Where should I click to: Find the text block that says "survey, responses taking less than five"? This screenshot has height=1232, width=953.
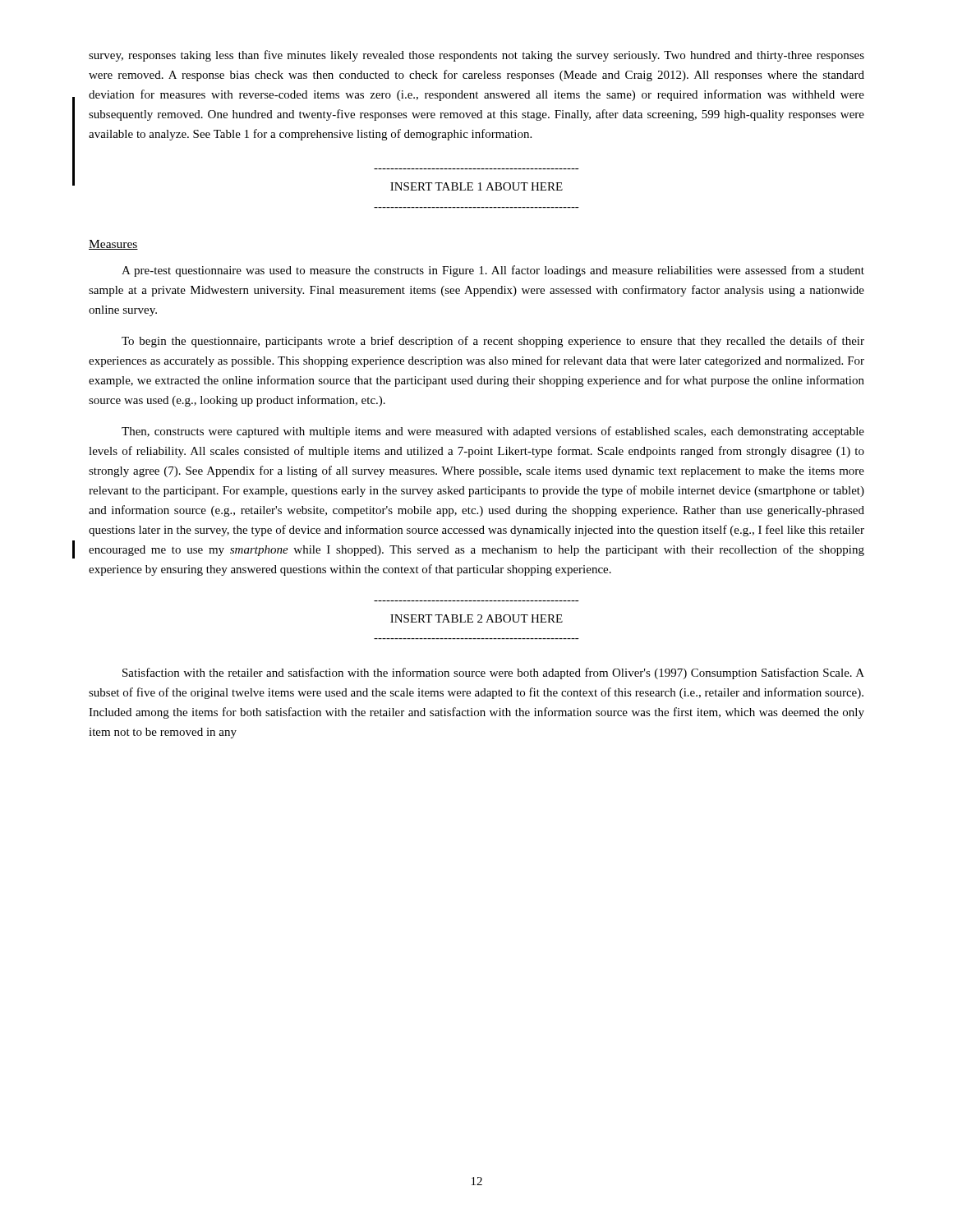(476, 94)
